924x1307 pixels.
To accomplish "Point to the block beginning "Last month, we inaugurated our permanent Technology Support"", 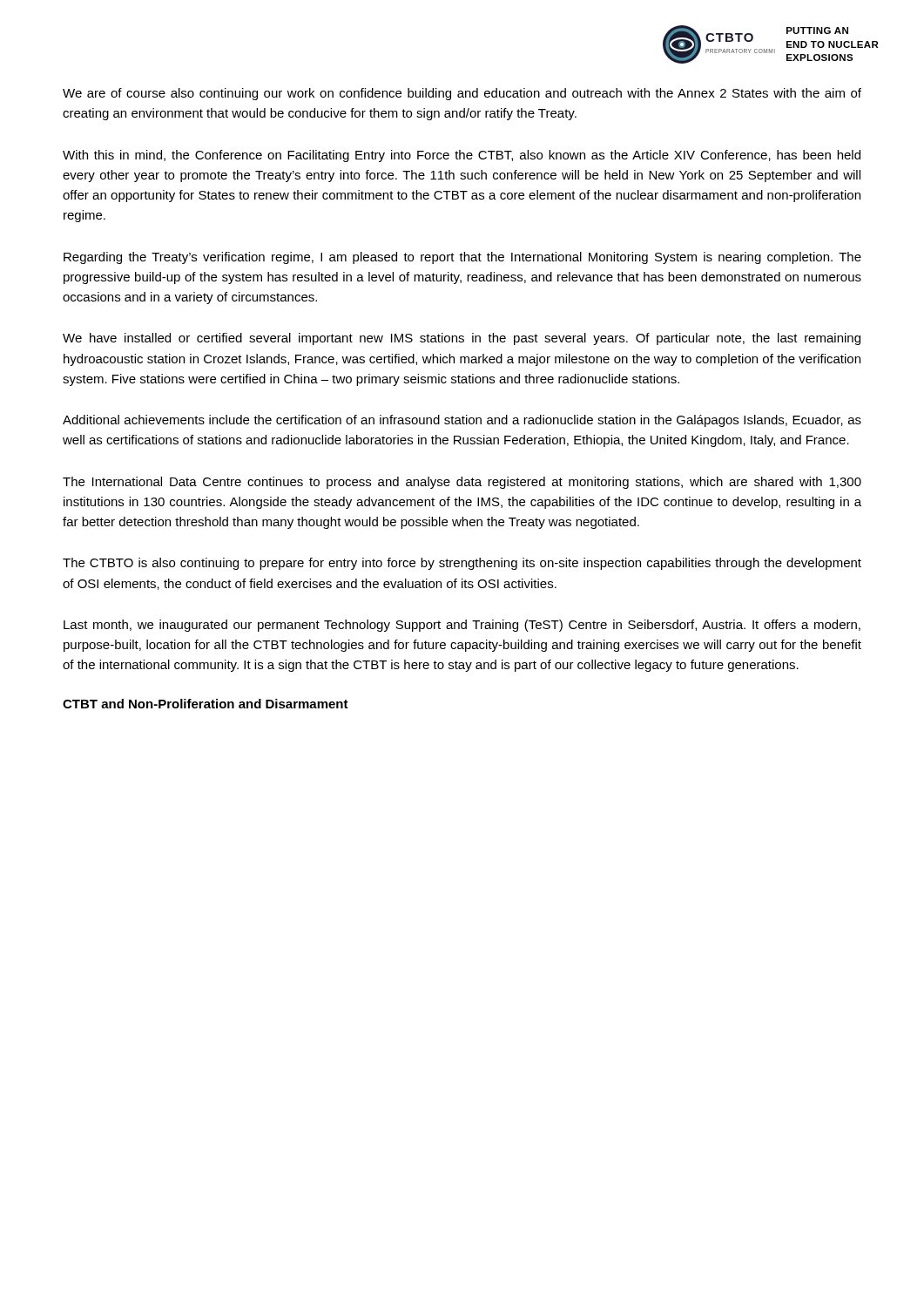I will coord(462,644).
